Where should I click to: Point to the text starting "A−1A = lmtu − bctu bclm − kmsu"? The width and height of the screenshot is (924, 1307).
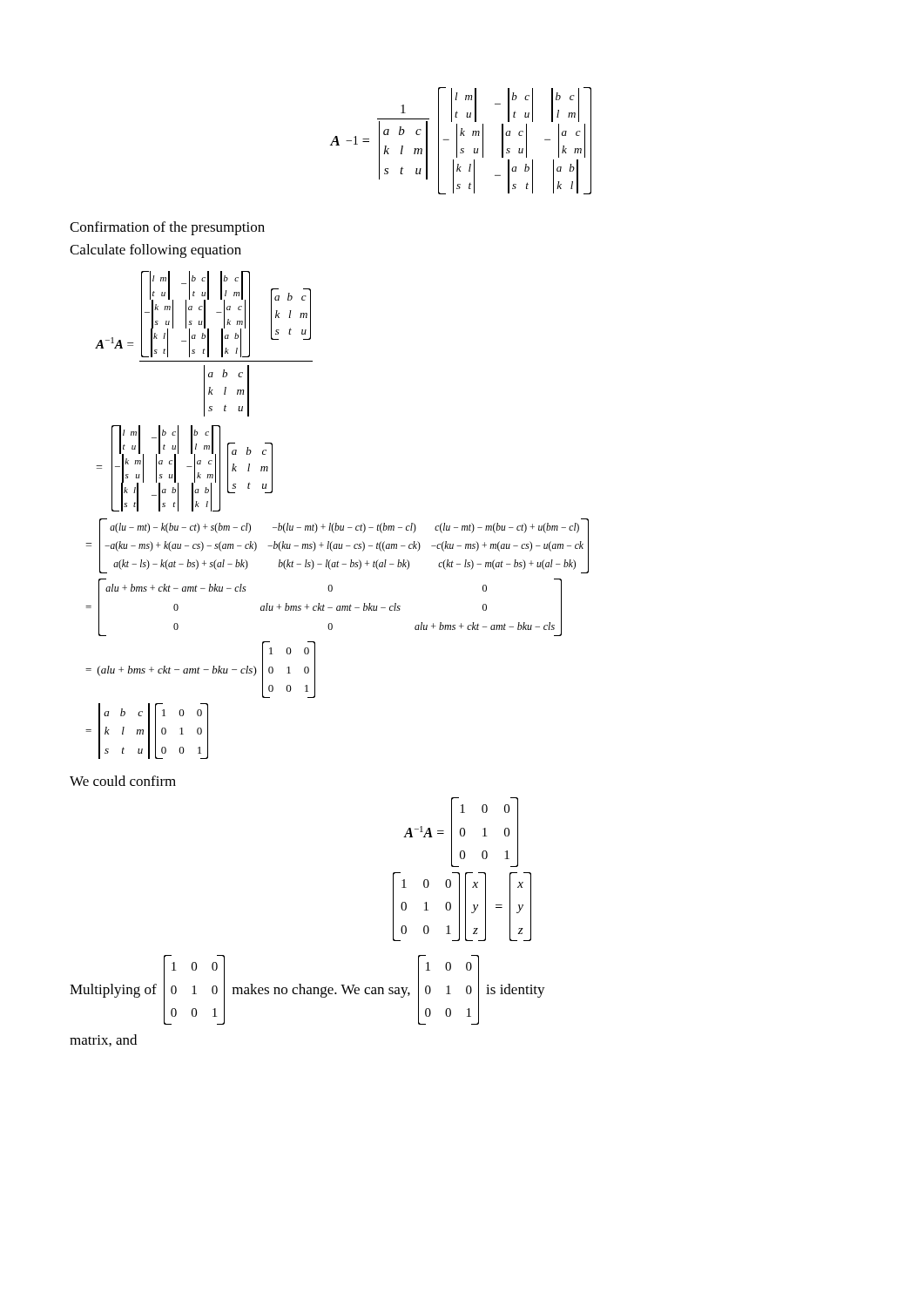pyautogui.click(x=203, y=314)
